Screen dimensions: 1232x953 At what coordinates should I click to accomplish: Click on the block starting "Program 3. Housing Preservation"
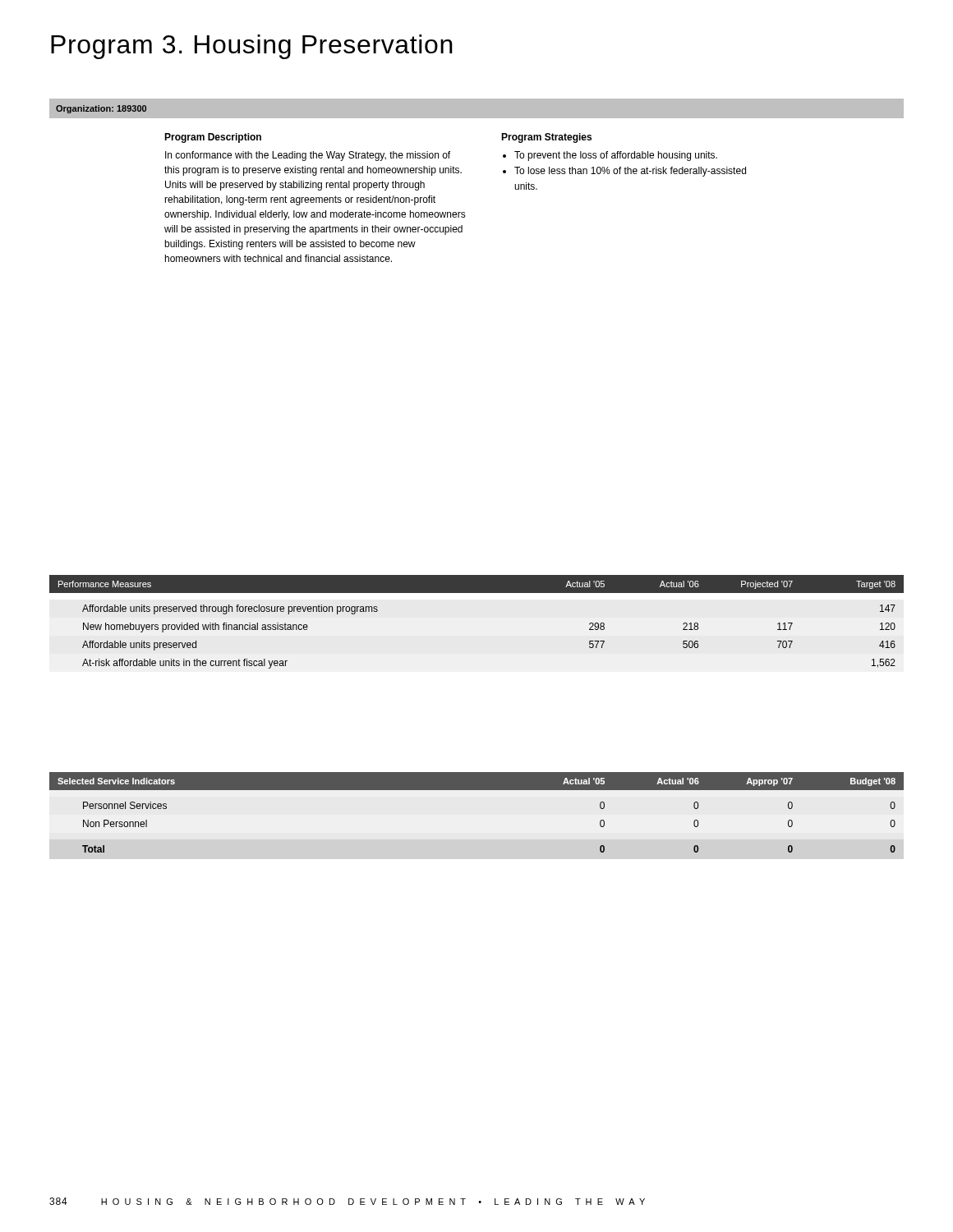(x=252, y=44)
